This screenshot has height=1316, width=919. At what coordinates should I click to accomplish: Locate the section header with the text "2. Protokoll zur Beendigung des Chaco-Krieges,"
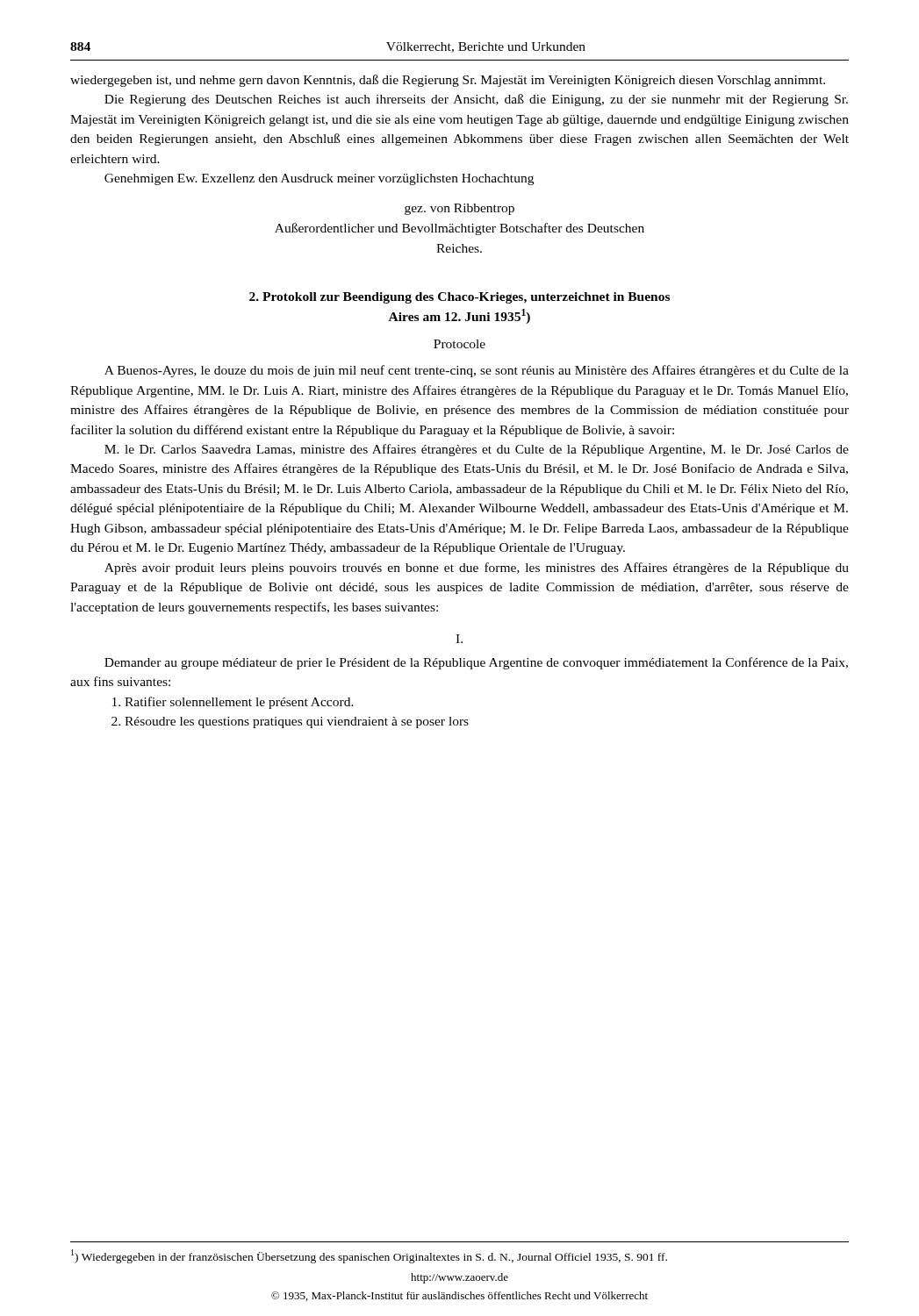coord(460,307)
